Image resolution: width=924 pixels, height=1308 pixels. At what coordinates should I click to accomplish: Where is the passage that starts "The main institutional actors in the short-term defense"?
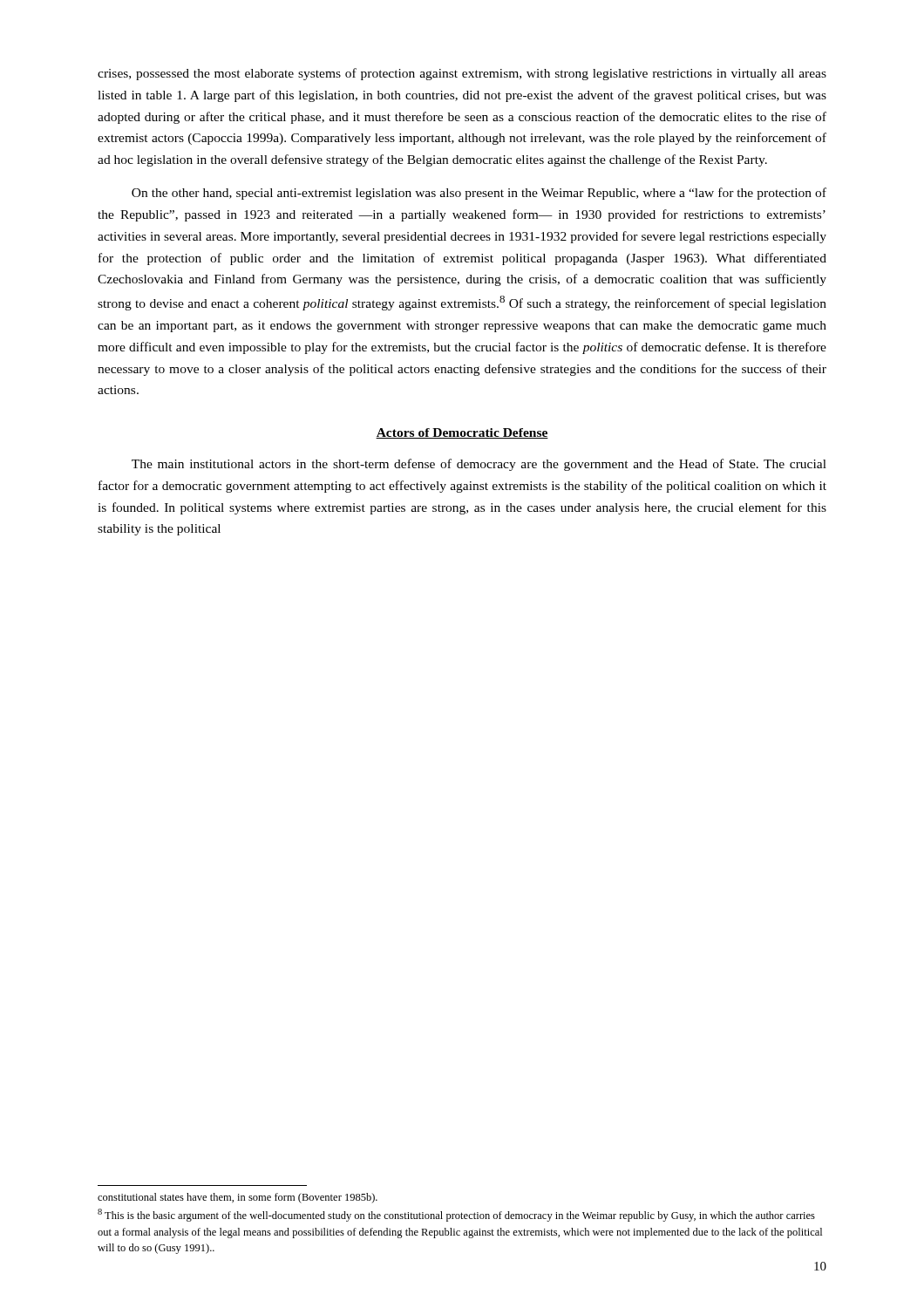[462, 497]
